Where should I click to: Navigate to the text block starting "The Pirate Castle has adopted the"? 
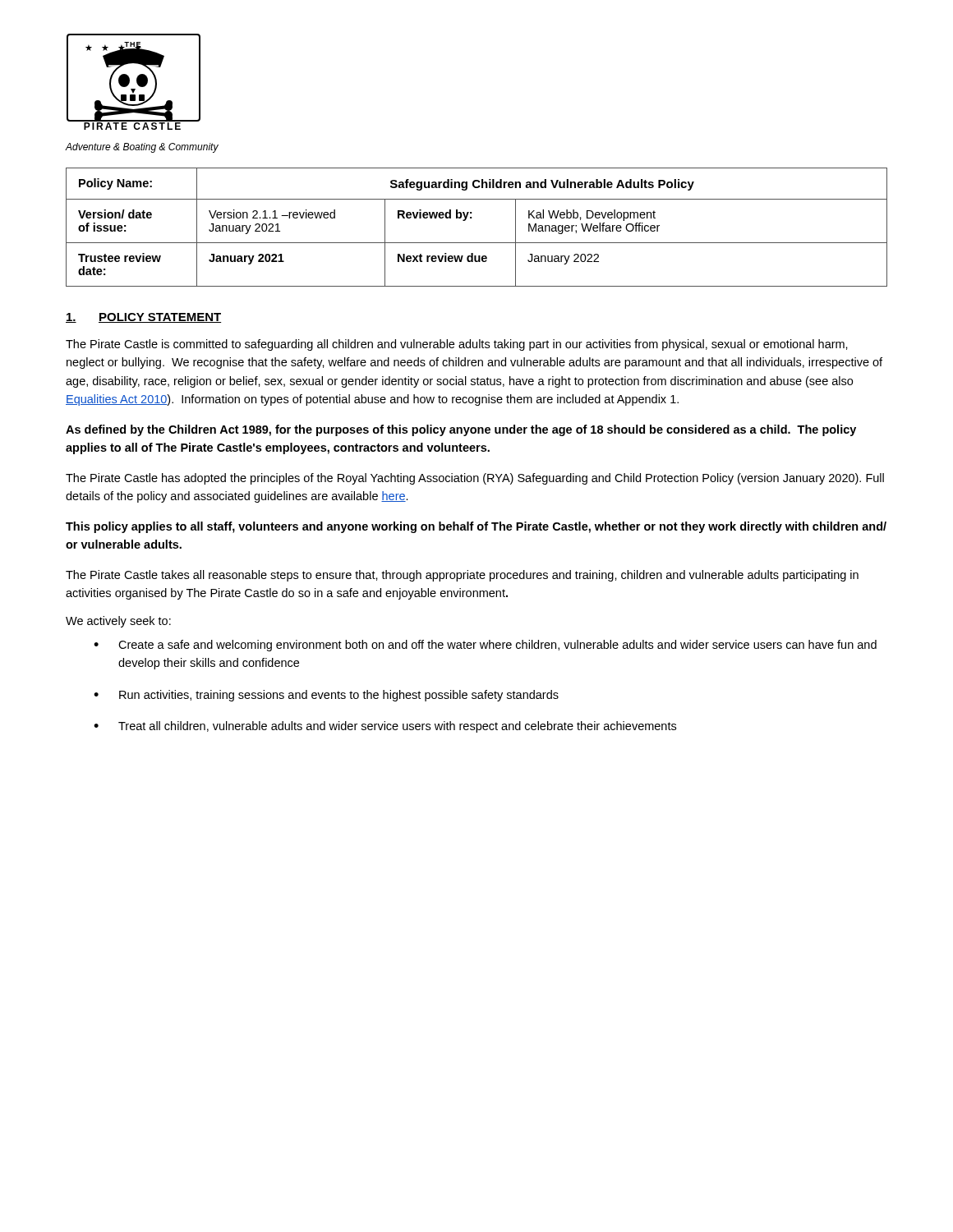tap(475, 487)
